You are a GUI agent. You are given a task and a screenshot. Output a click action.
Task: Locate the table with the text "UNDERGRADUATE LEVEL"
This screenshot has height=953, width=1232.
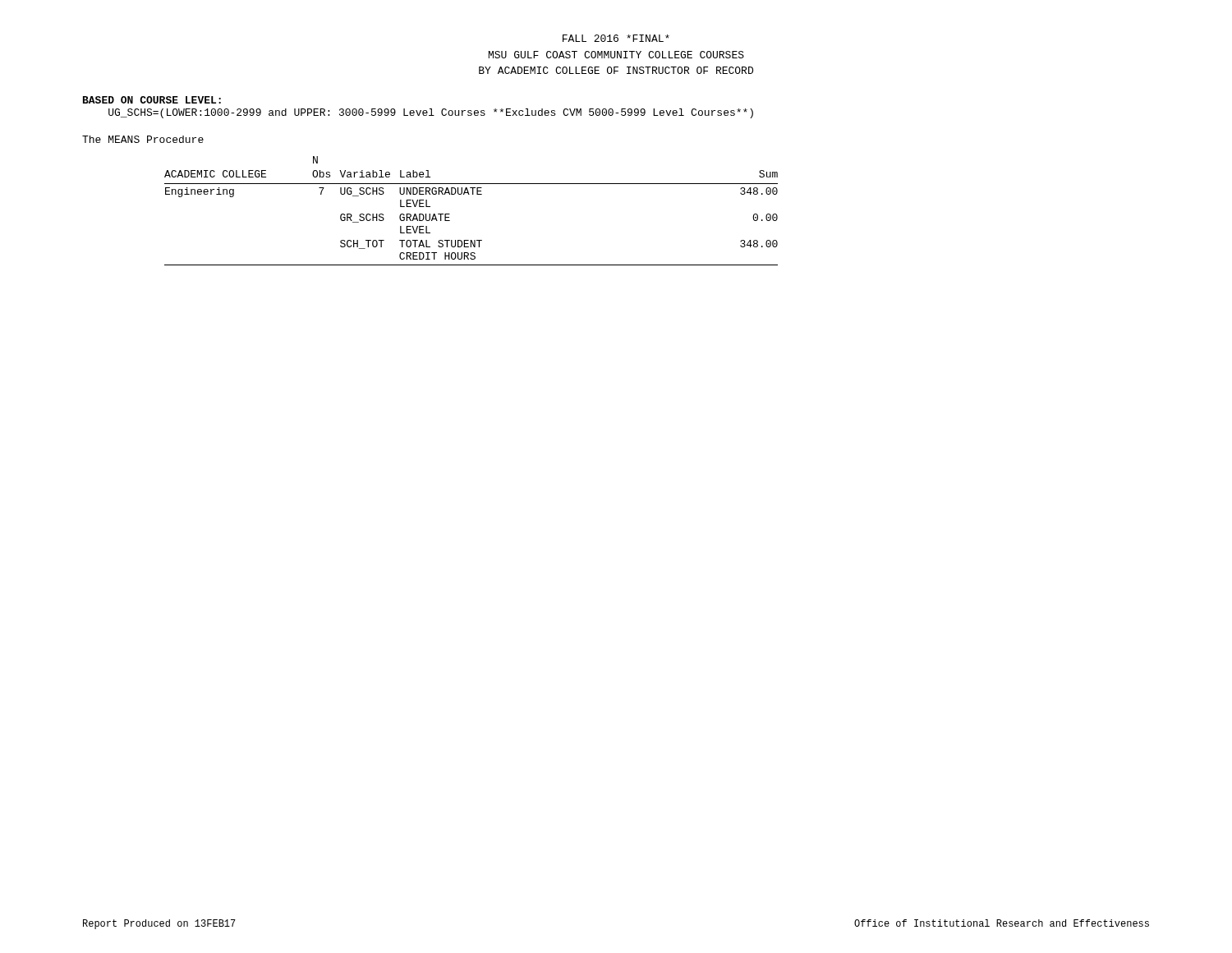tap(657, 210)
